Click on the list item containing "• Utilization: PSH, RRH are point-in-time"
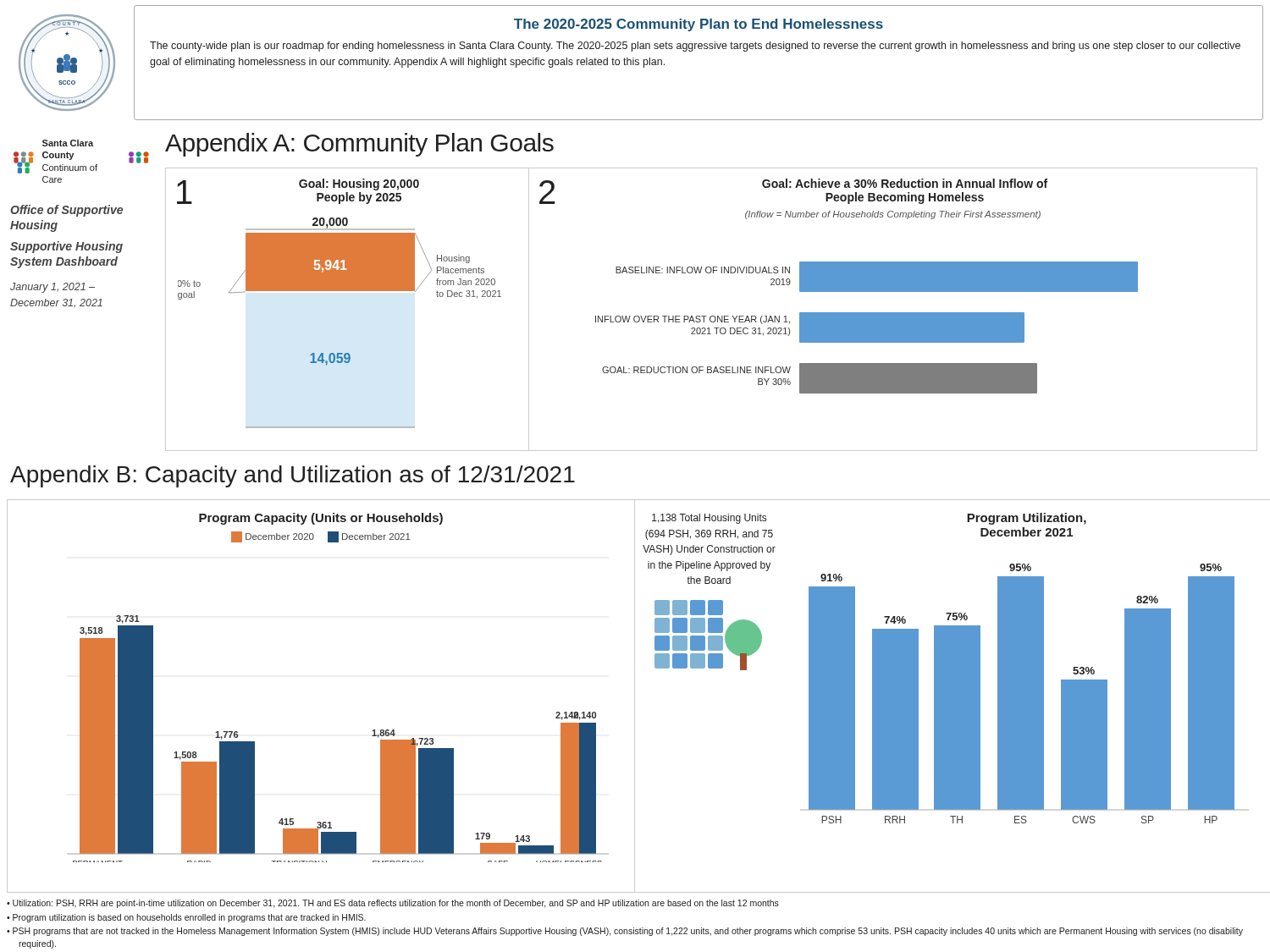Image resolution: width=1270 pixels, height=952 pixels. point(393,903)
